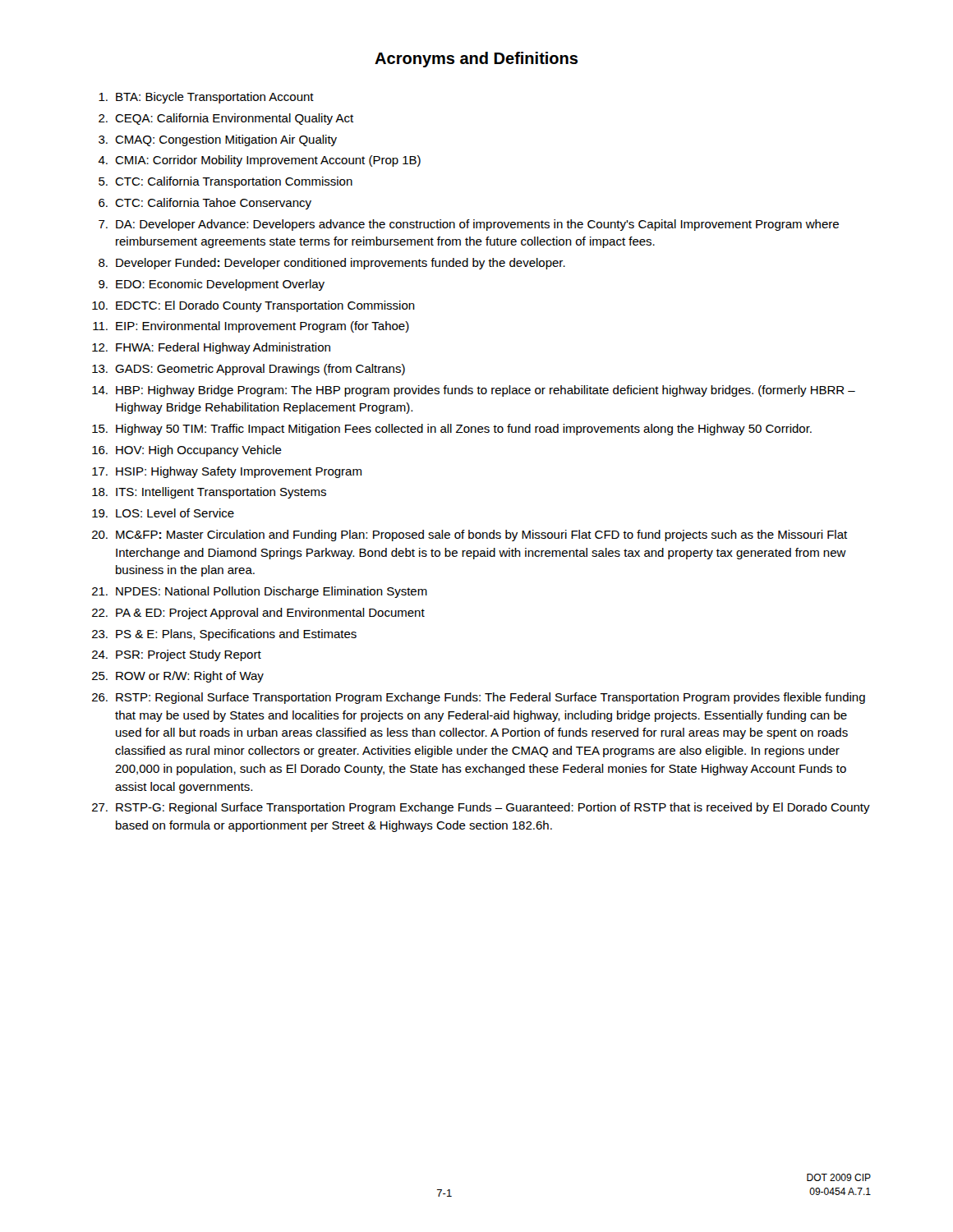Image resolution: width=953 pixels, height=1232 pixels.
Task: Locate the block of text that opens with "ITS: Intelligent Transportation"
Action: [209, 493]
